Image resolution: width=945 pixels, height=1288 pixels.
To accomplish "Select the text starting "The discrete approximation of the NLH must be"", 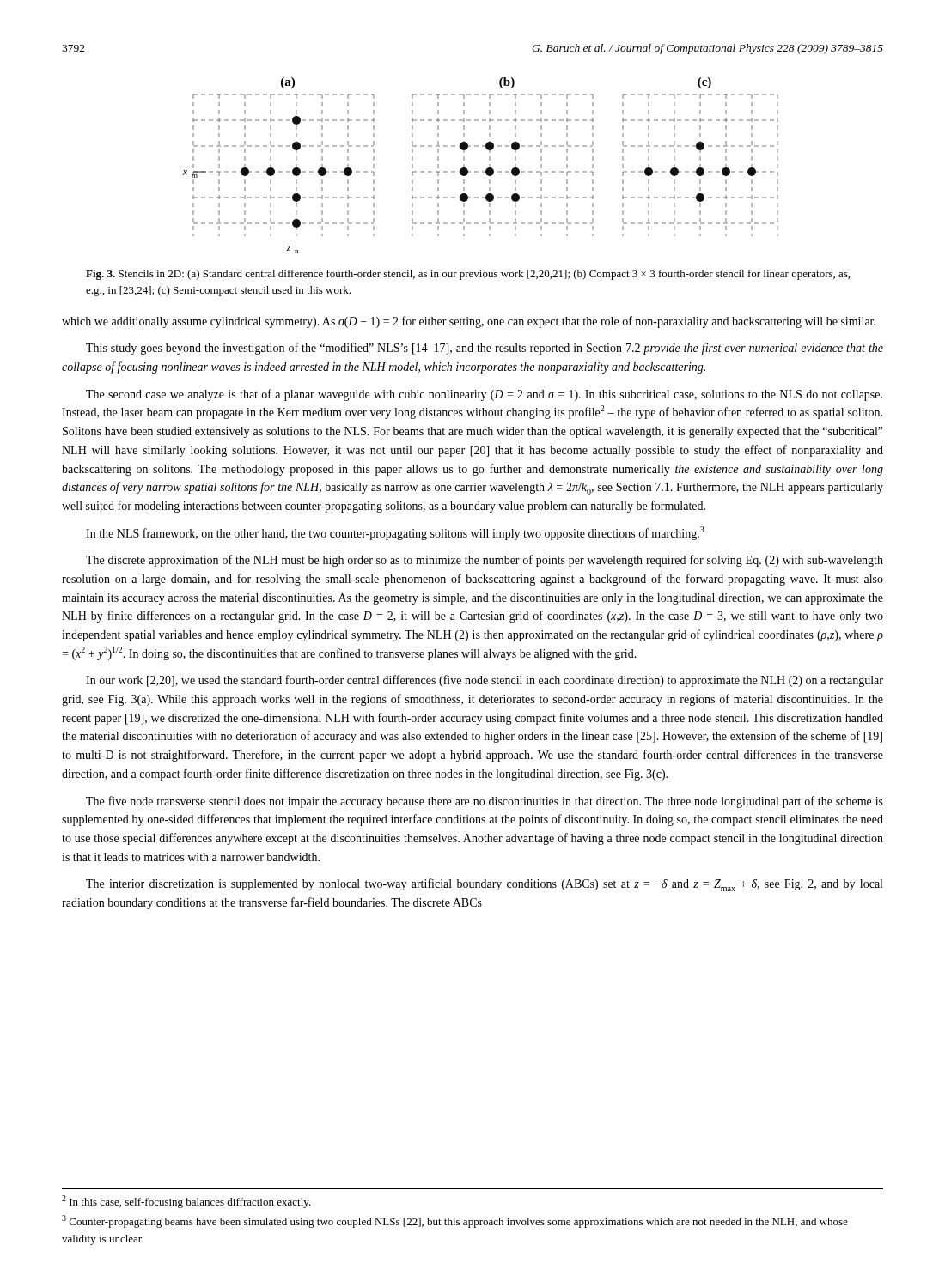I will coord(472,607).
